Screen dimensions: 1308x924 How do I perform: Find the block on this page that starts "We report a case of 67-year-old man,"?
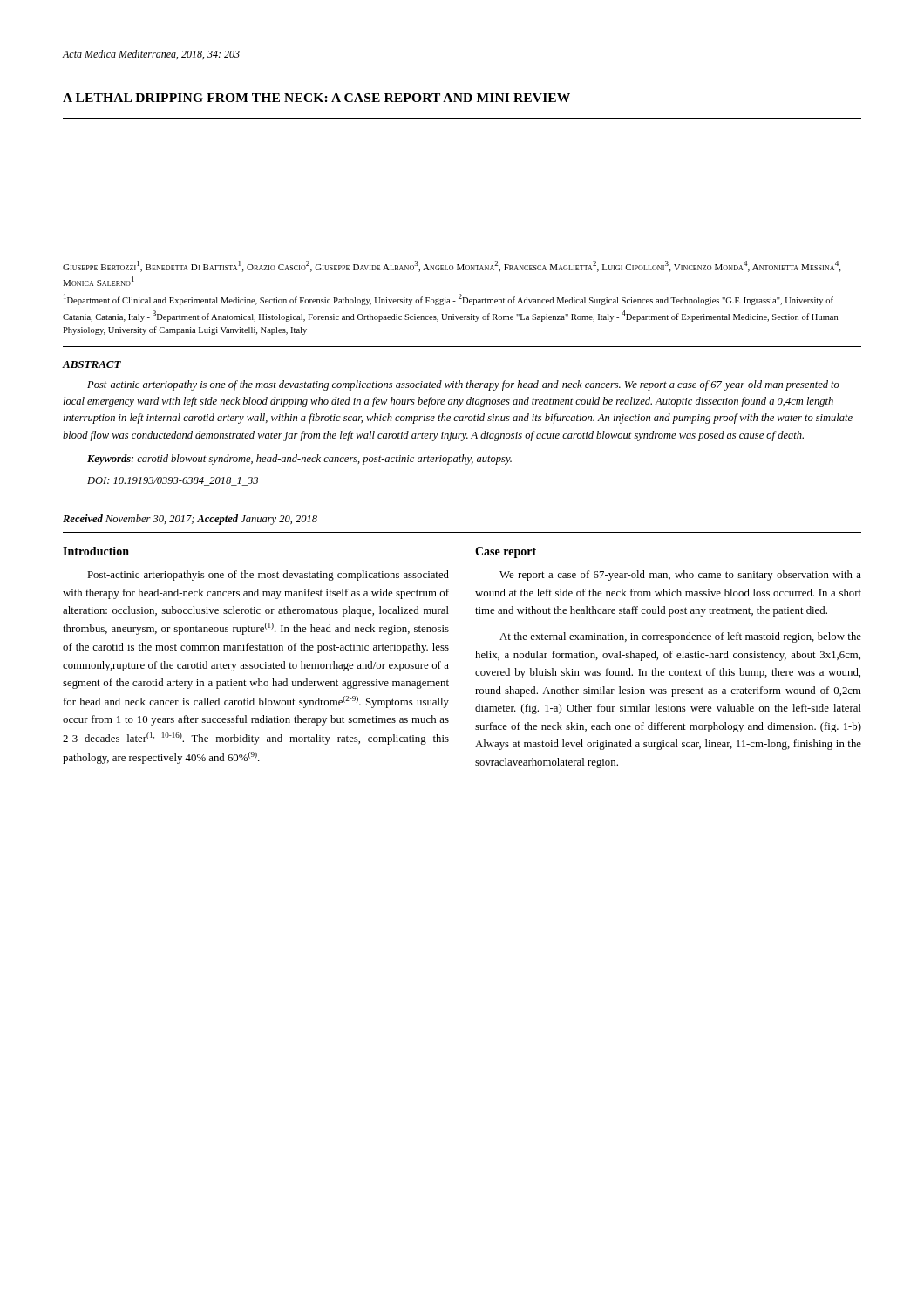(668, 593)
